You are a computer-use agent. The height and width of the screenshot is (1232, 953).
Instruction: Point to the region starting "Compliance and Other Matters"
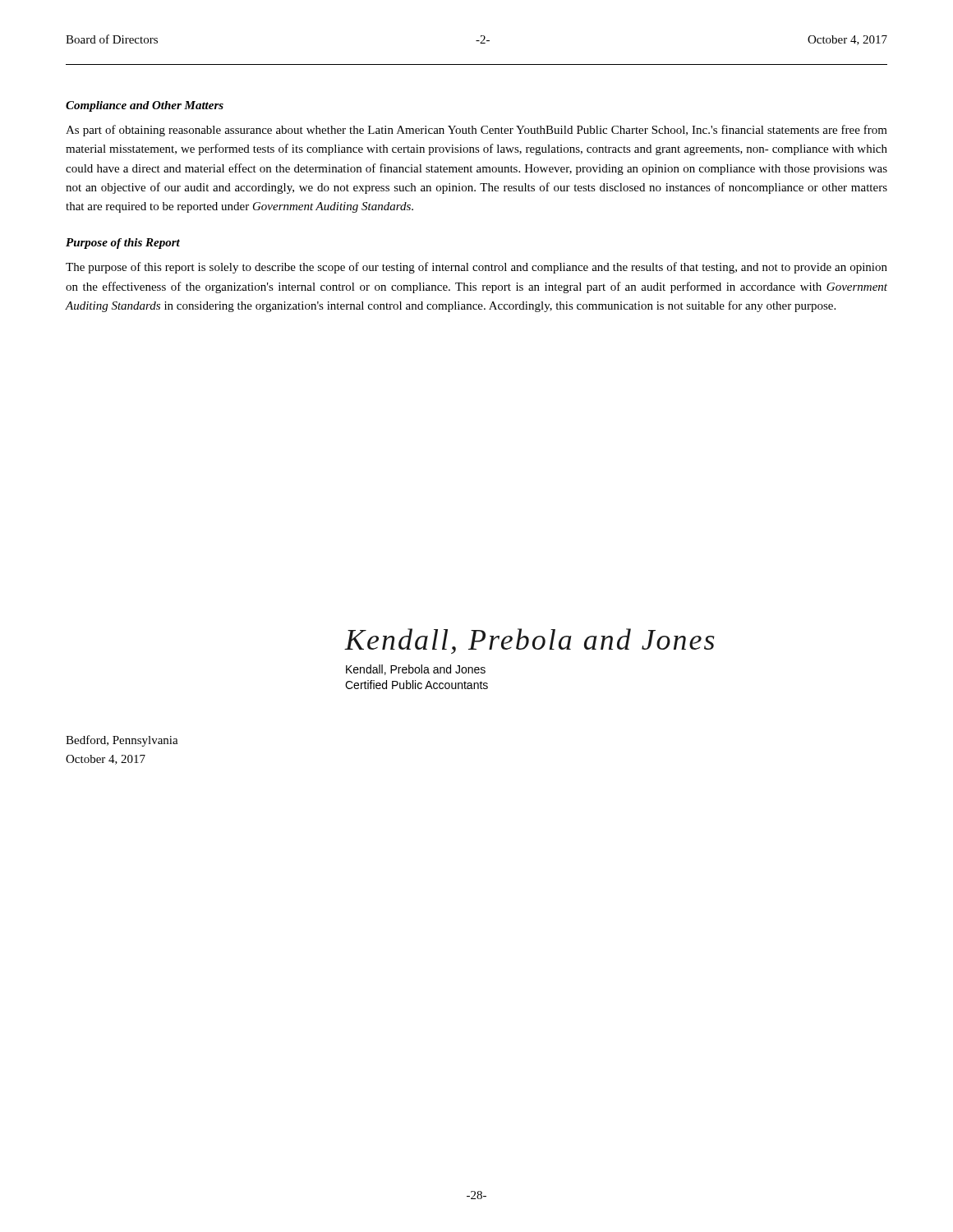[145, 105]
